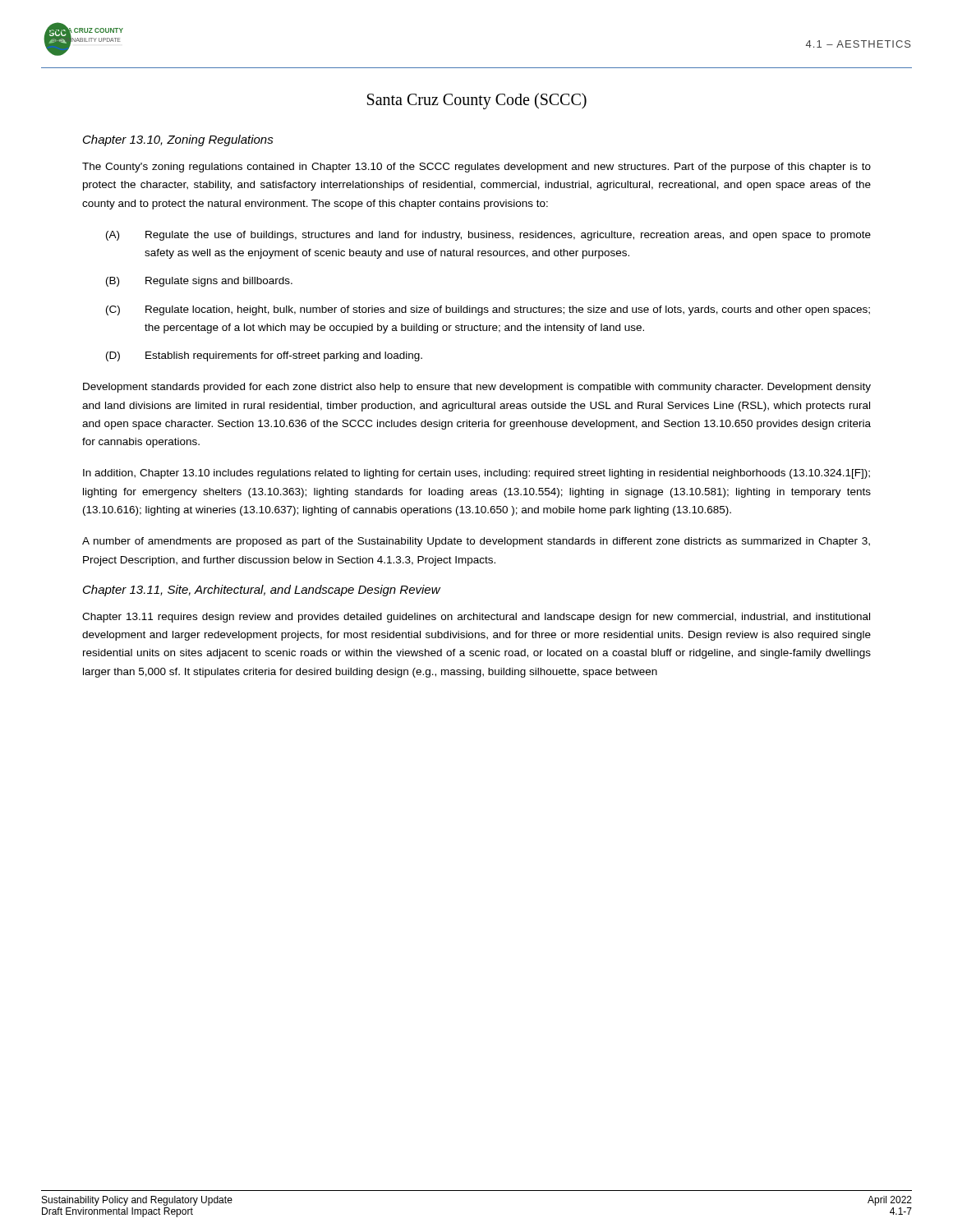Screen dimensions: 1232x953
Task: Locate the block of text that opens with "(D) Establish requirements for"
Action: coord(264,356)
